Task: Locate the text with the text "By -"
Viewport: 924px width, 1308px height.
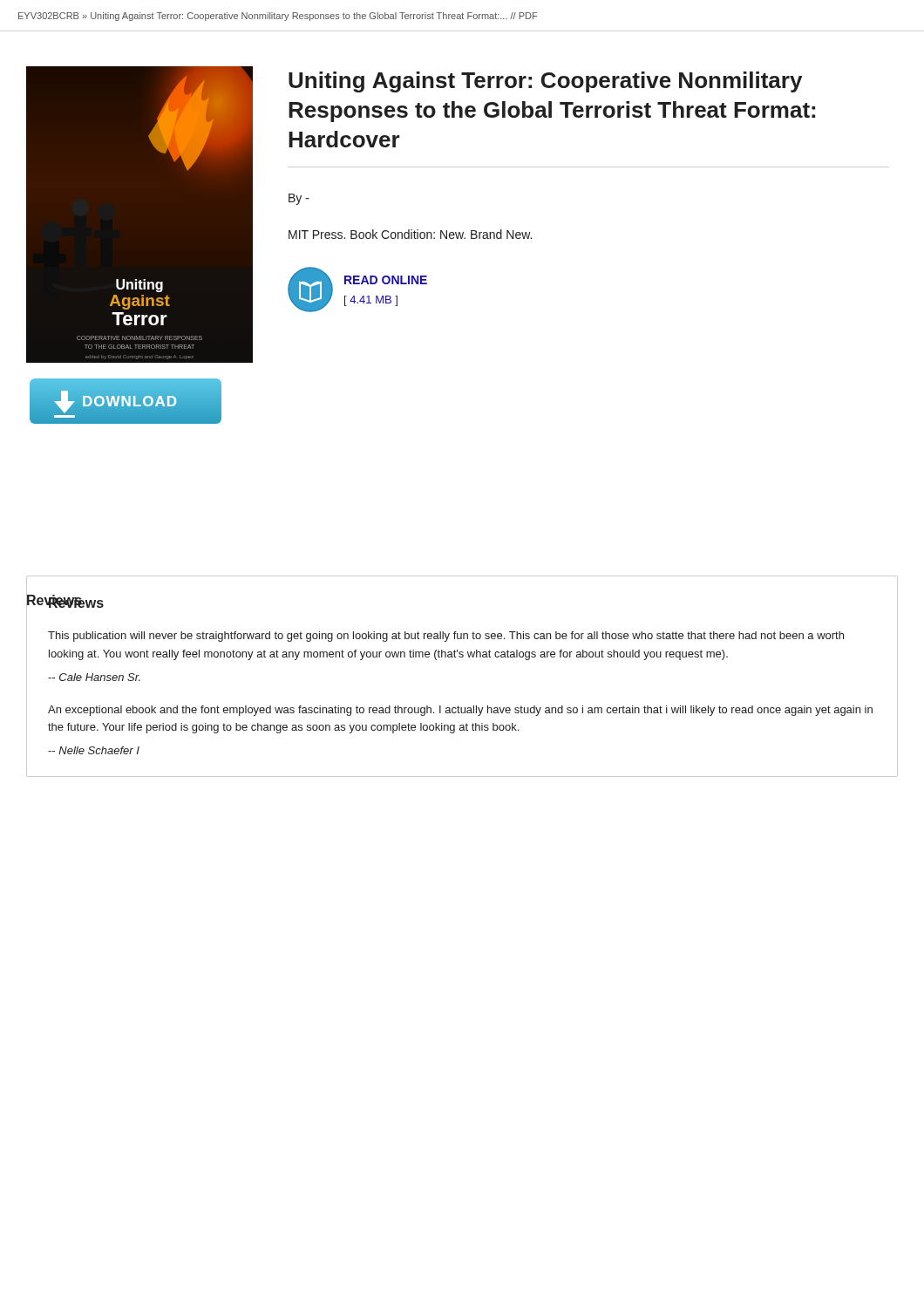Action: (x=298, y=198)
